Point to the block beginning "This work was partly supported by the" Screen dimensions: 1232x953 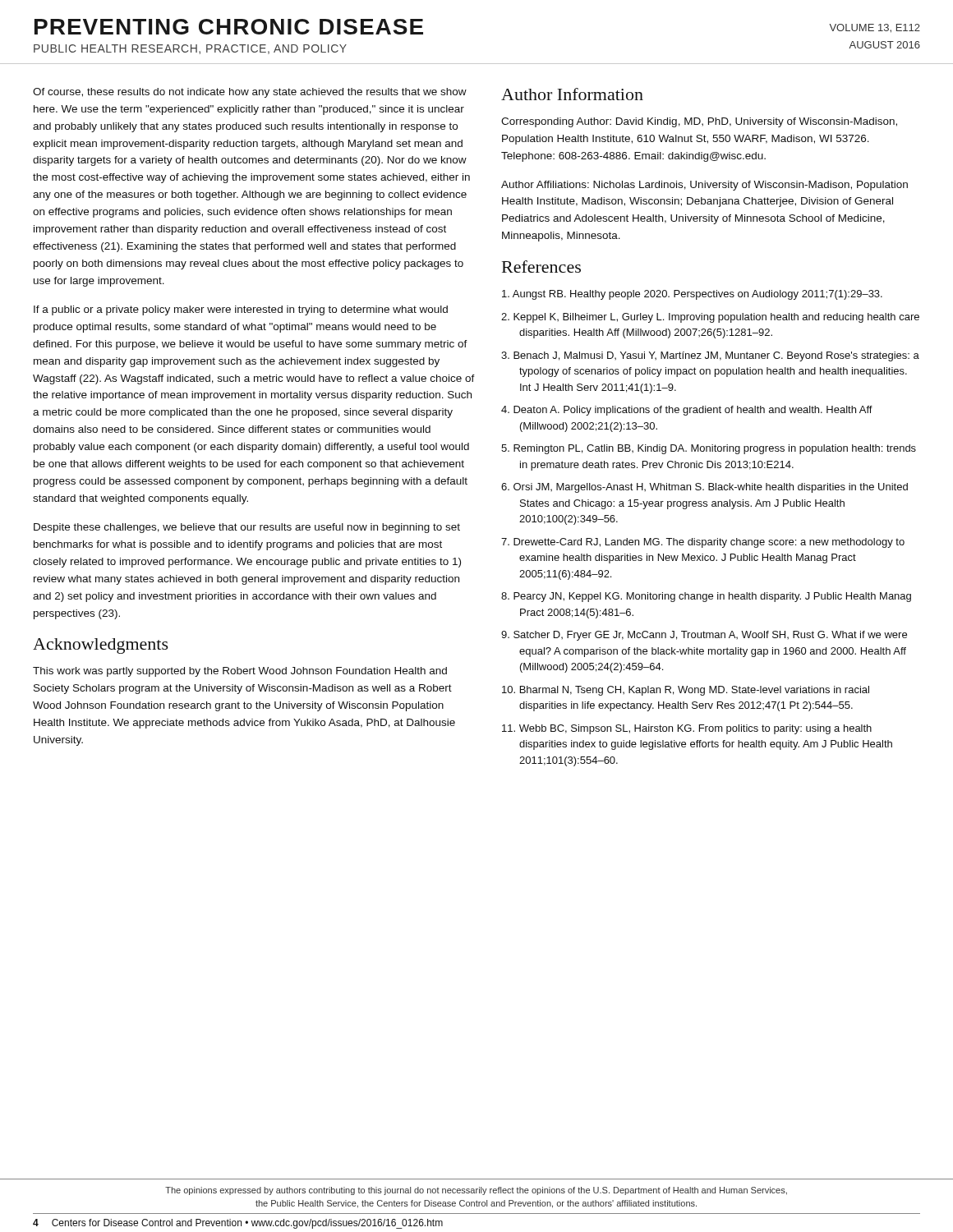244,705
